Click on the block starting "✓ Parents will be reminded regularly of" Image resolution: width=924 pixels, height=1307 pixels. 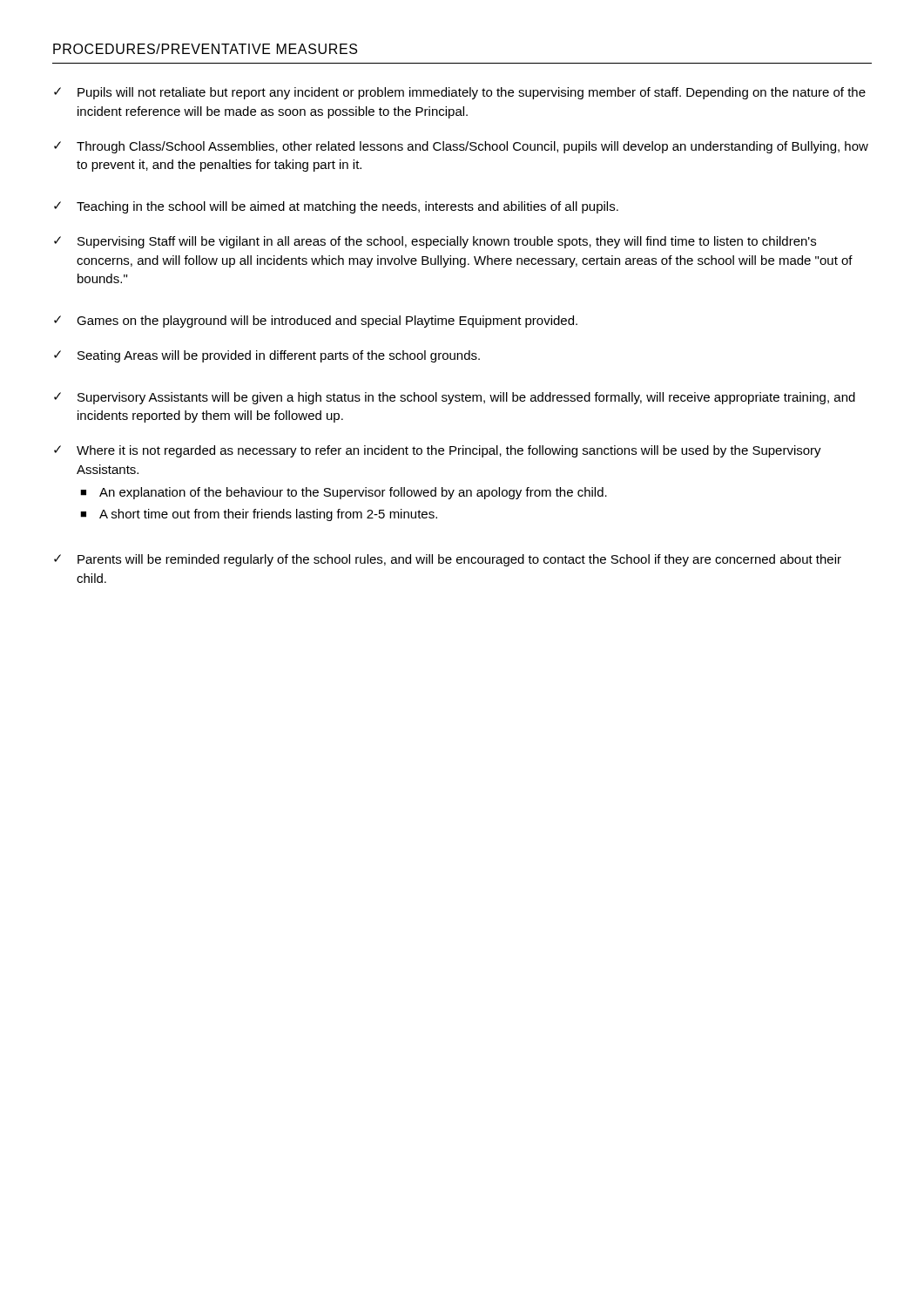[462, 569]
